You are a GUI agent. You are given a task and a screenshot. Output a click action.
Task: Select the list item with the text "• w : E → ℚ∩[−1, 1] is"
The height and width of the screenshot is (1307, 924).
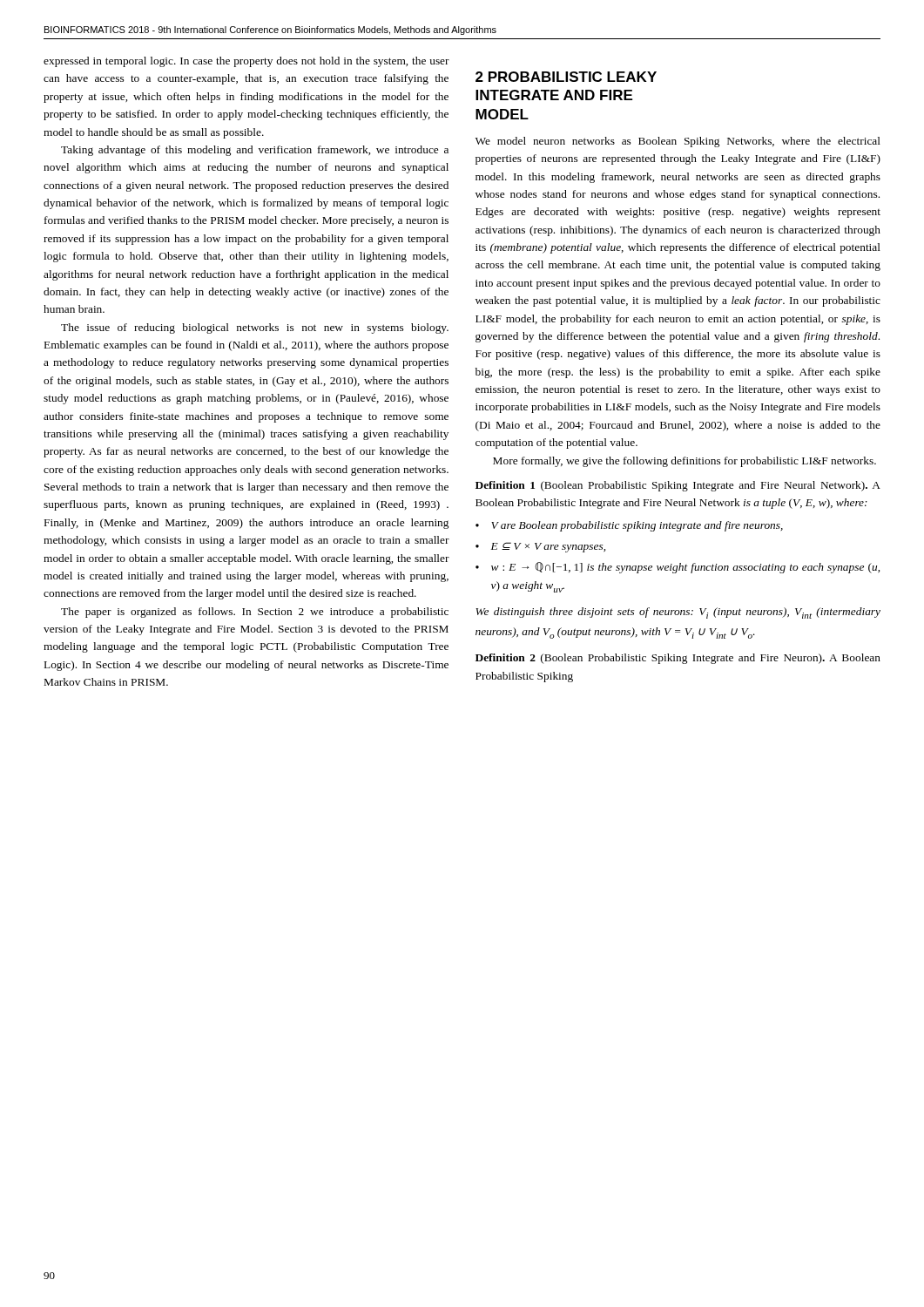[x=678, y=577]
